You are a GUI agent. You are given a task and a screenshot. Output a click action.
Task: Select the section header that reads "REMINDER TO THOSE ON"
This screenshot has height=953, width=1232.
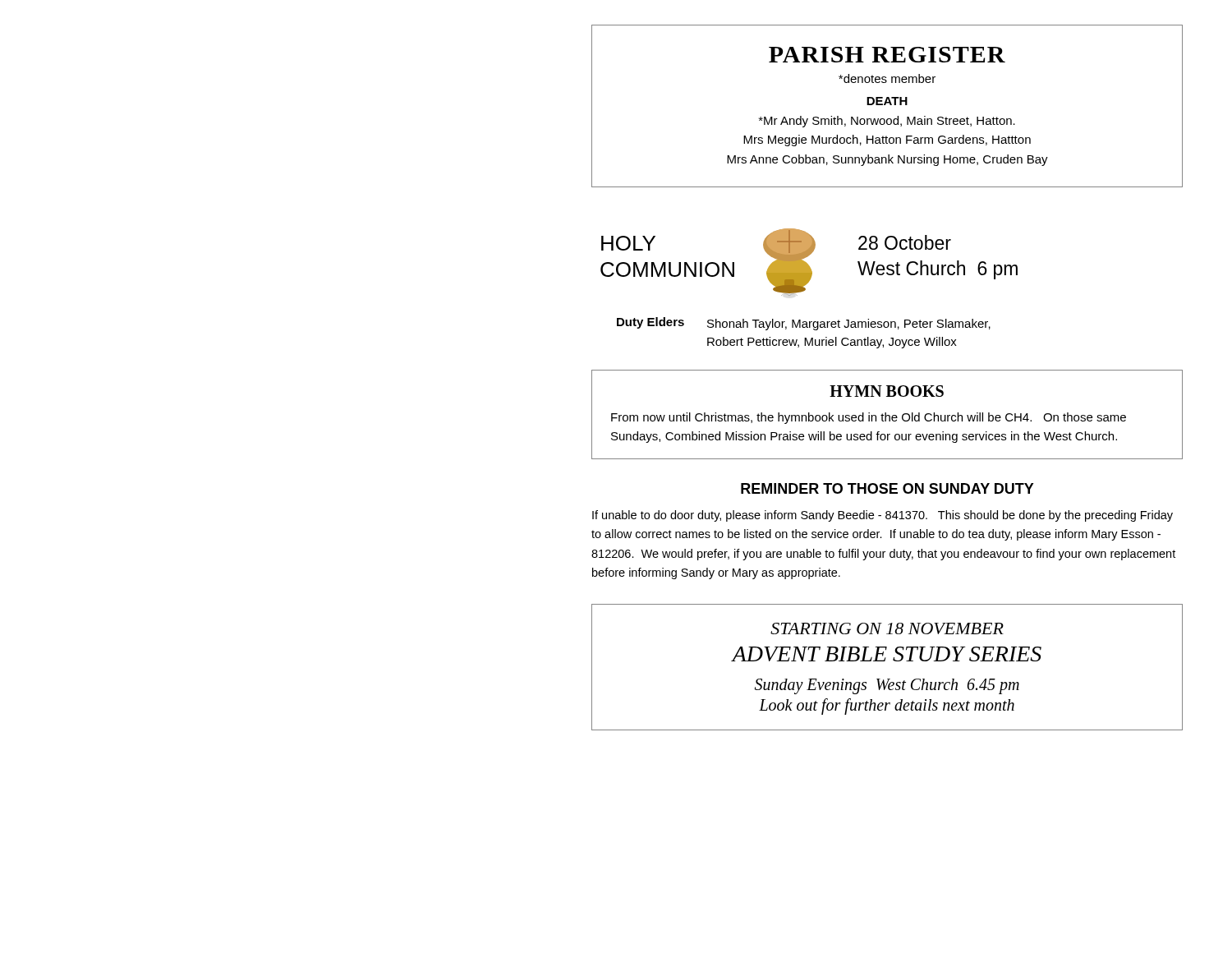[x=887, y=489]
